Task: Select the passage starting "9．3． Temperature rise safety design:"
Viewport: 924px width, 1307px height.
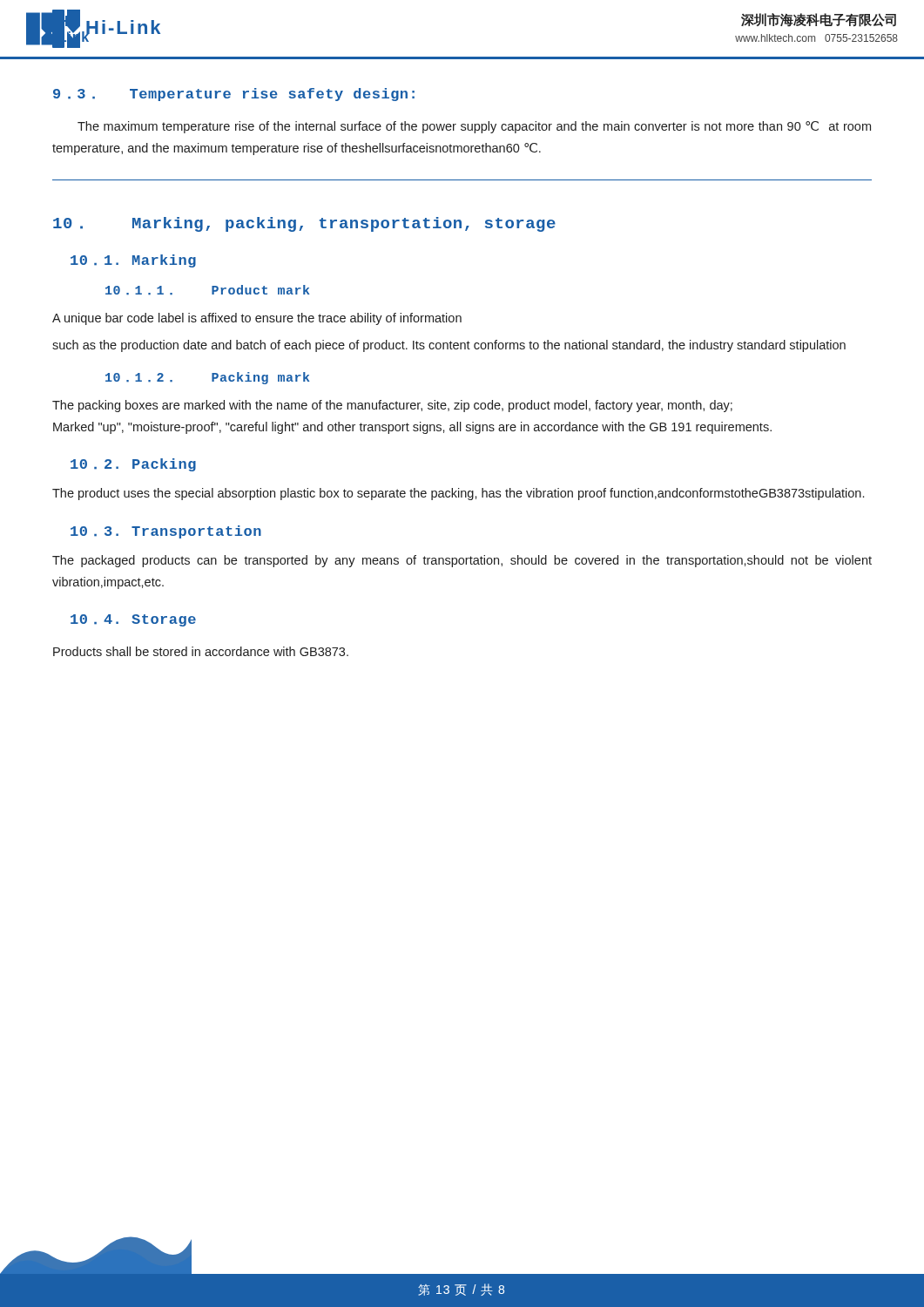Action: (235, 95)
